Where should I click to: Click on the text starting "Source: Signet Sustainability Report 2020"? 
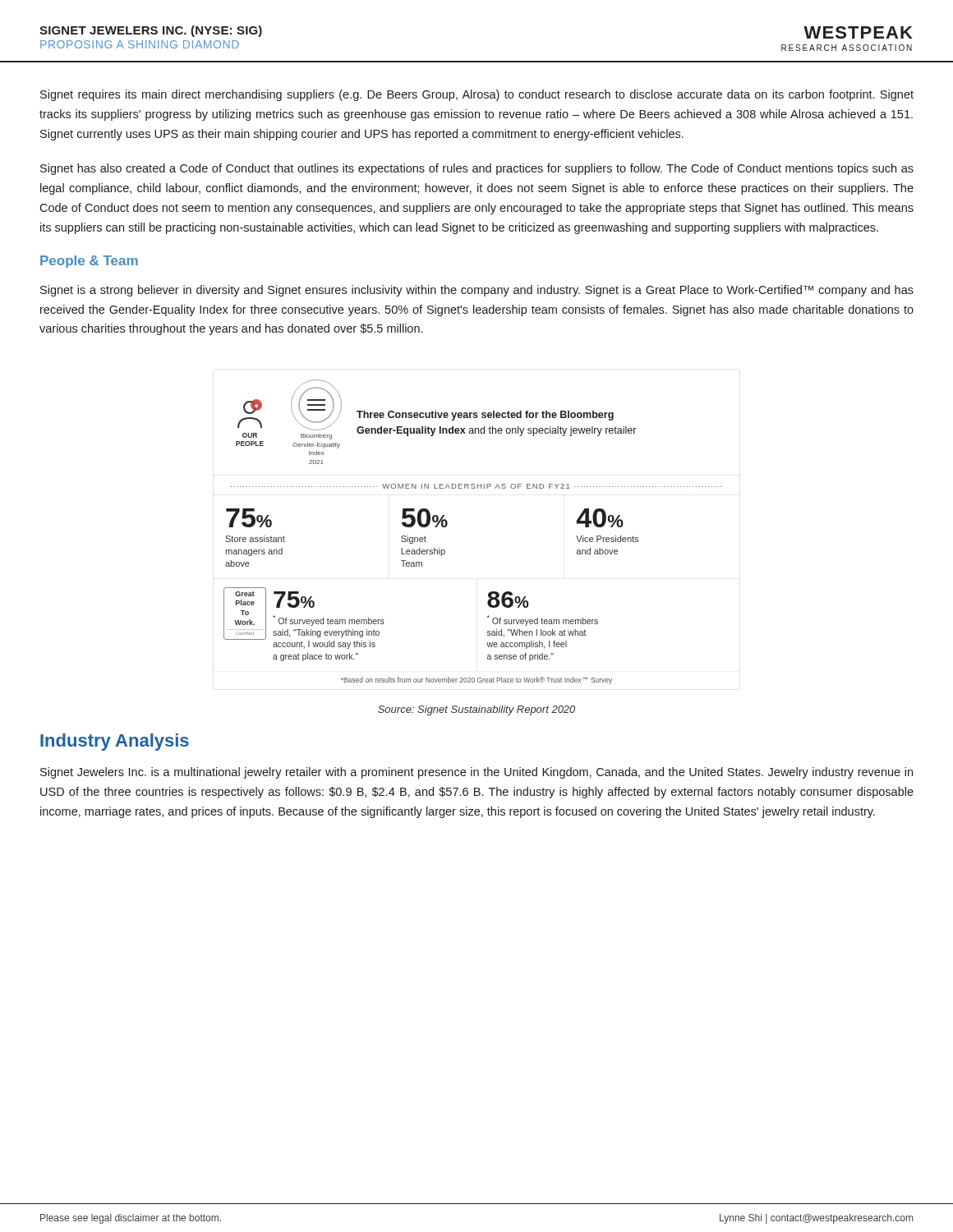476,709
